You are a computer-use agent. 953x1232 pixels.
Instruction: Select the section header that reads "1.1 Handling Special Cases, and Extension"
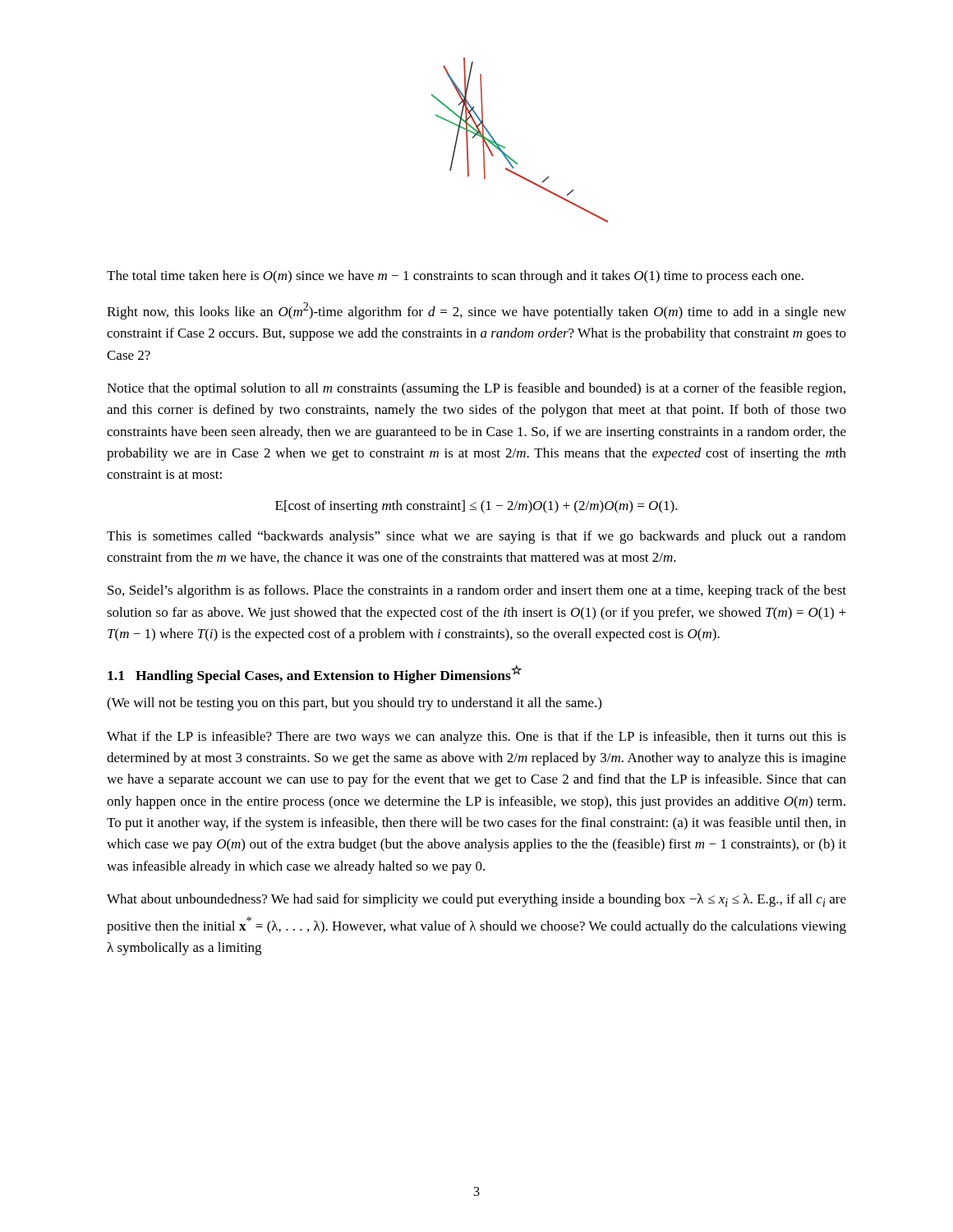[x=314, y=674]
